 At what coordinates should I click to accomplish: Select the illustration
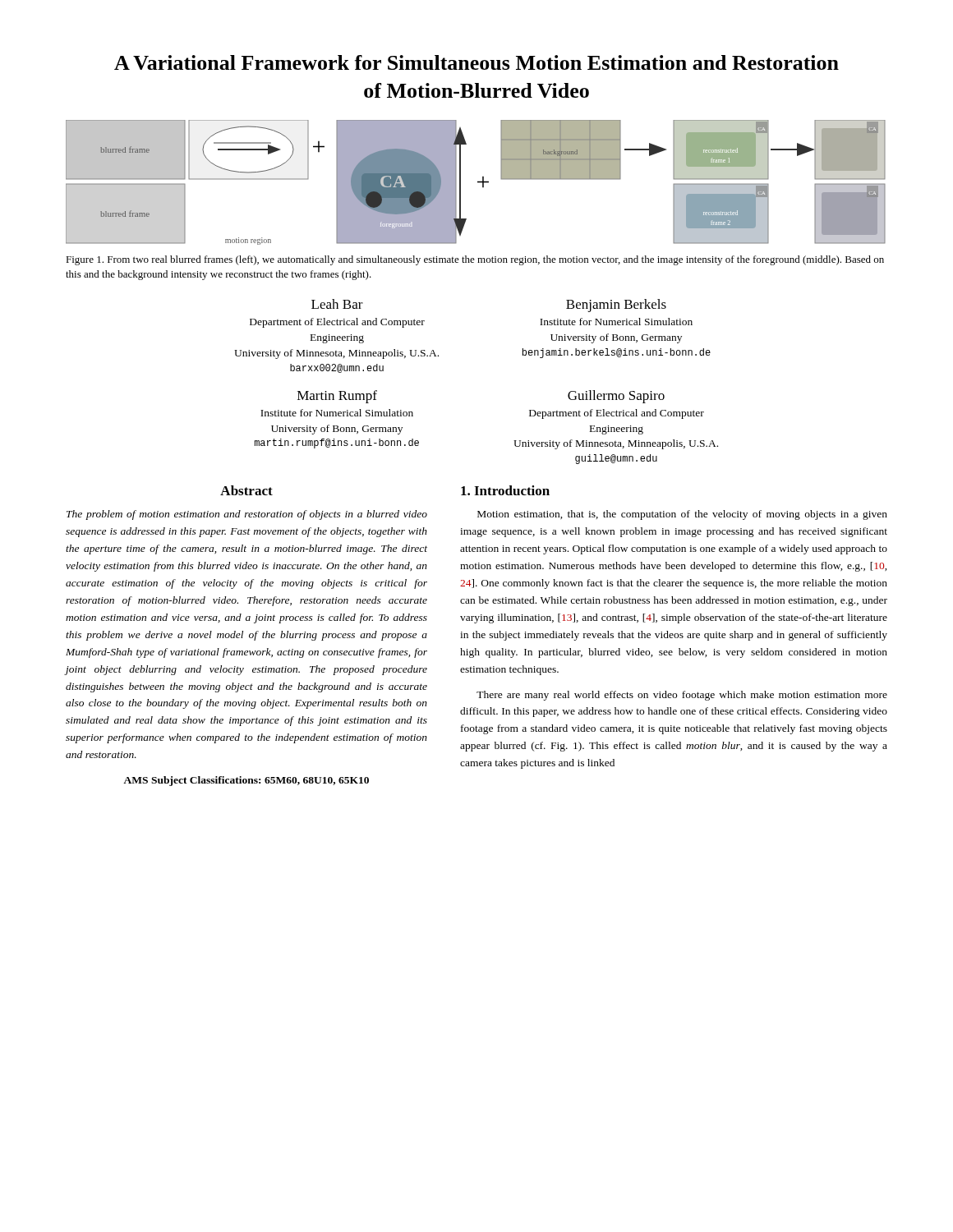pyautogui.click(x=476, y=183)
